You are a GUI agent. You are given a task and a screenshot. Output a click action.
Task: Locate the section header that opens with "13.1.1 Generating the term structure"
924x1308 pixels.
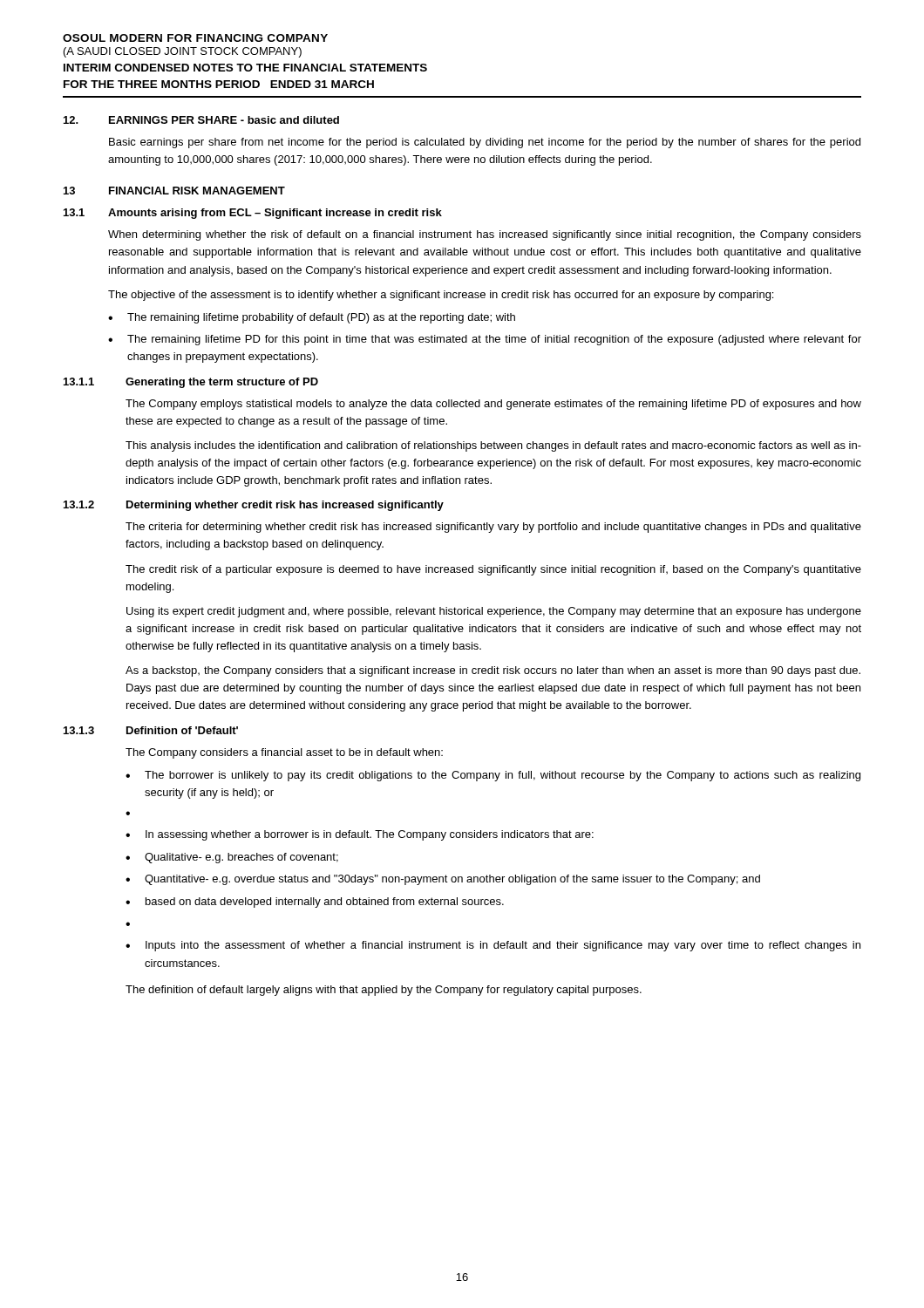pyautogui.click(x=190, y=381)
